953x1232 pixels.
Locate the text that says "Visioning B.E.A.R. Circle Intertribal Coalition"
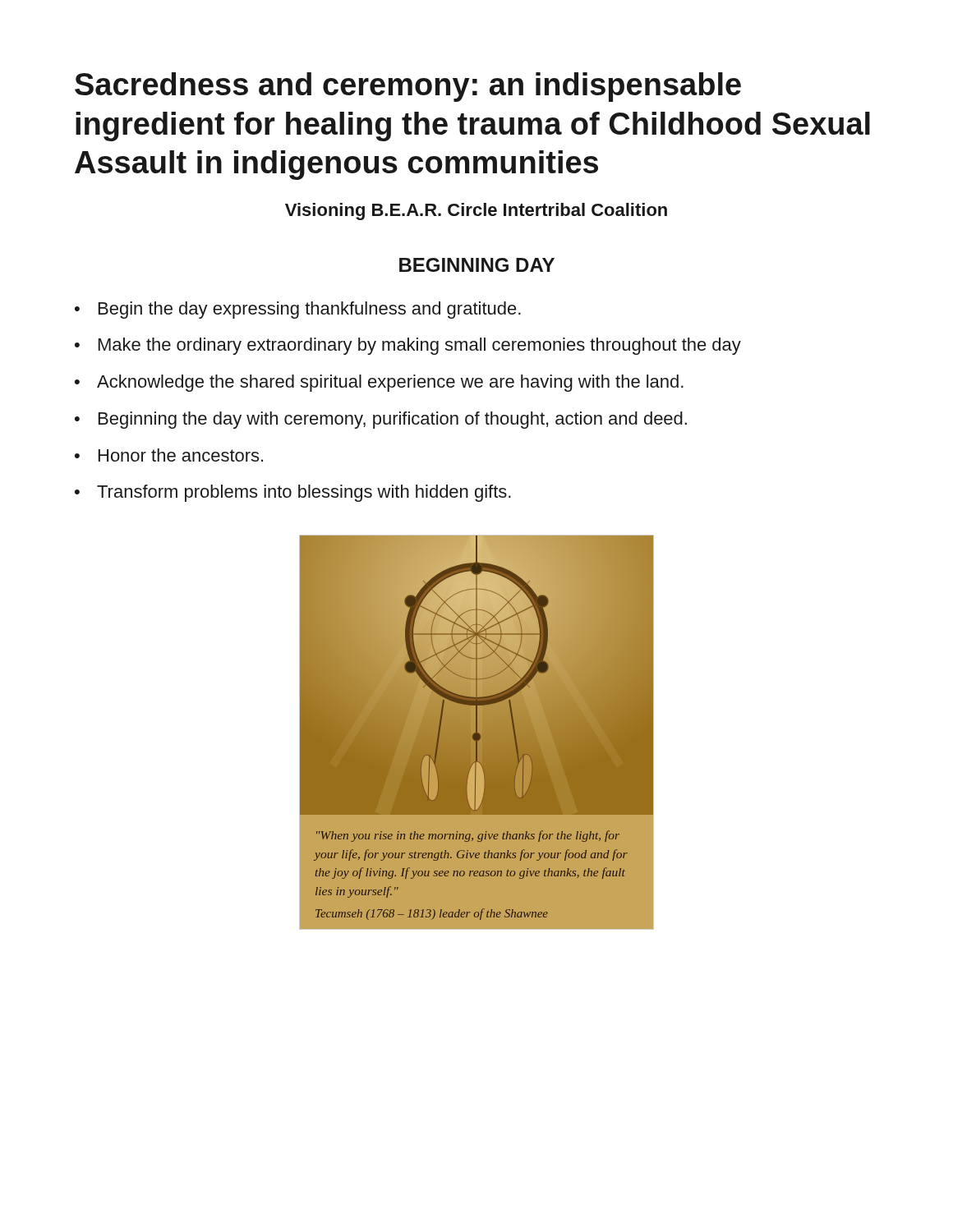click(476, 209)
